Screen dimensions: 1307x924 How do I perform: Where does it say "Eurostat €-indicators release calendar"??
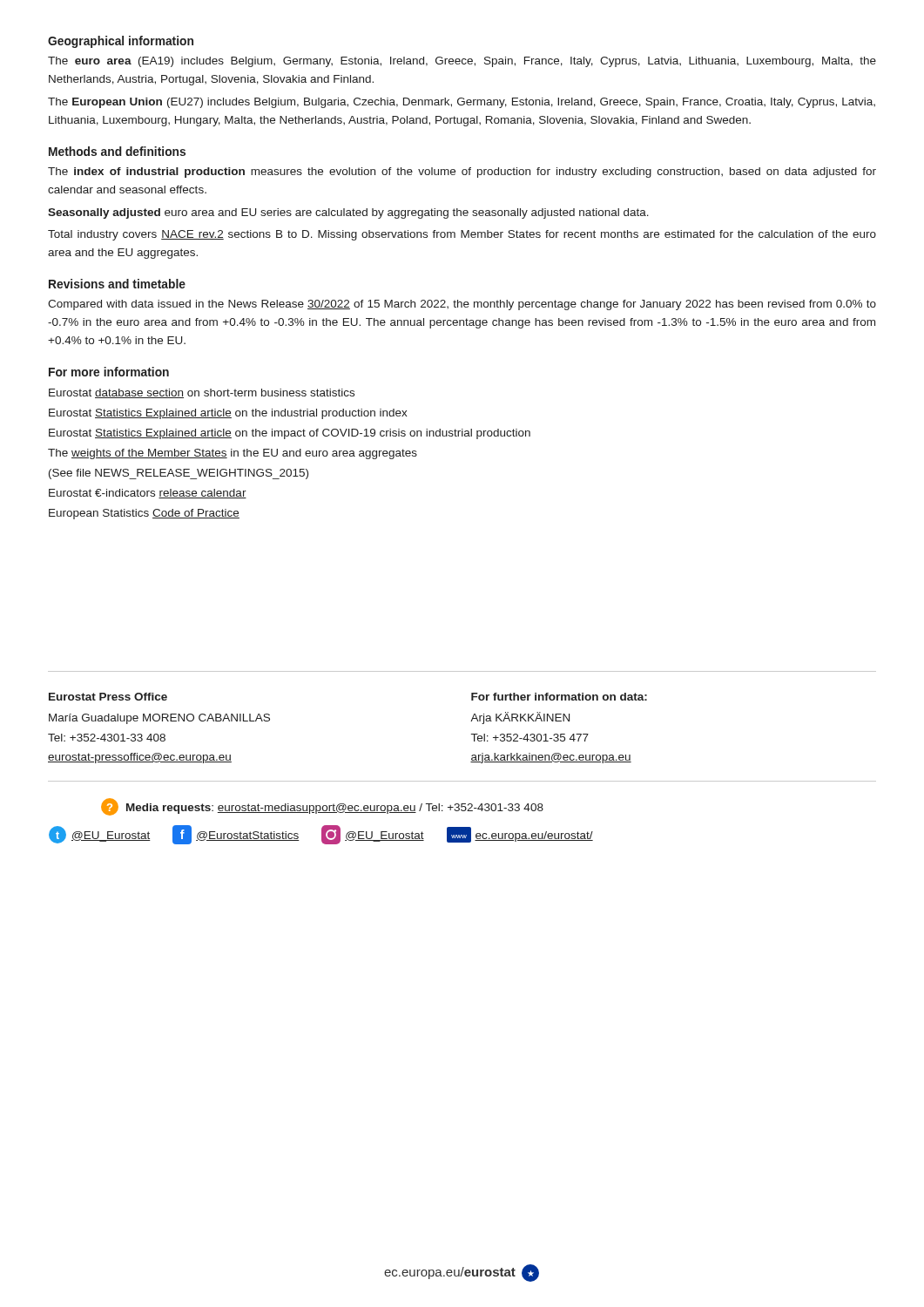[147, 492]
